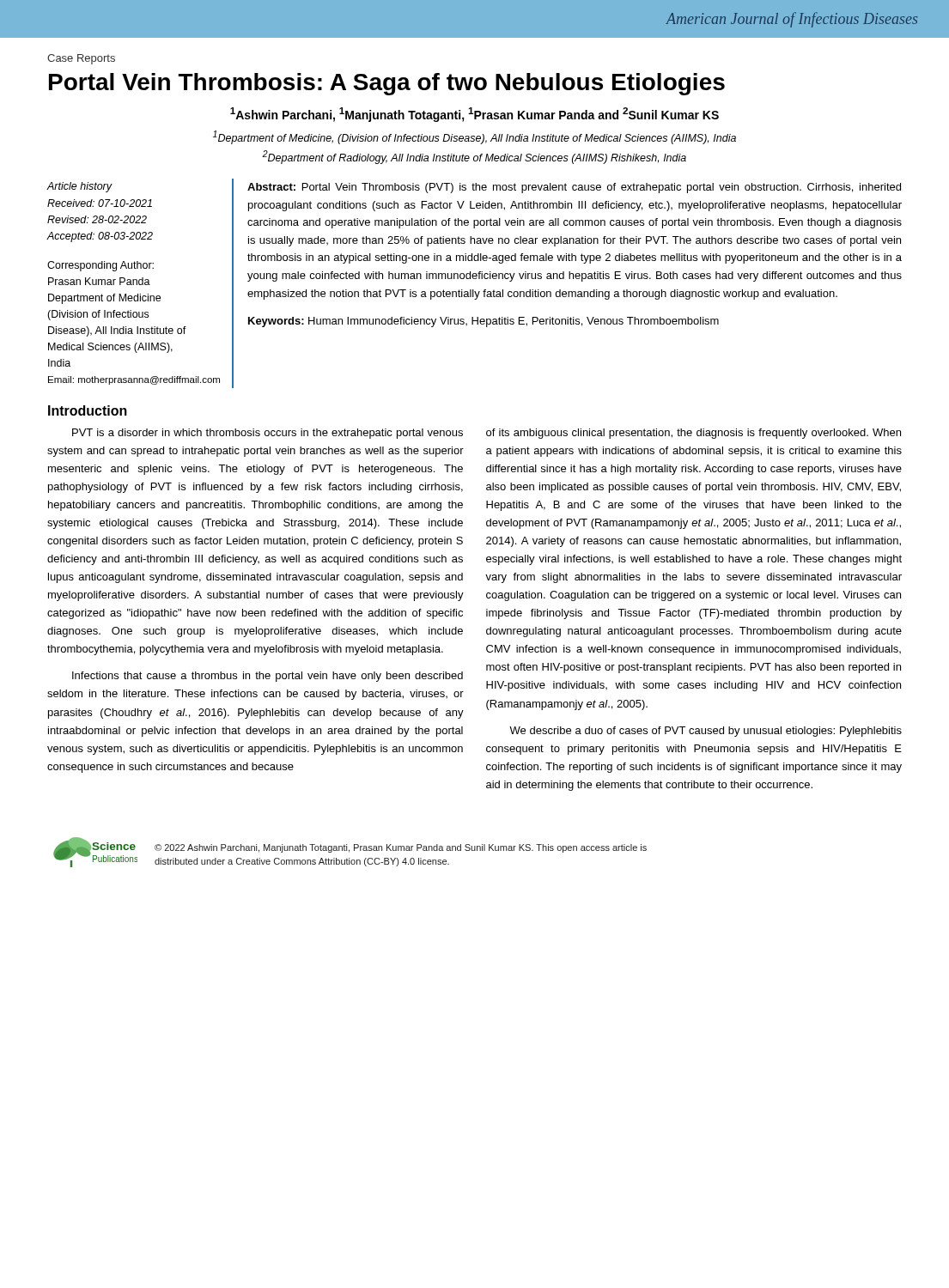Viewport: 949px width, 1288px height.
Task: Locate the text block that says "1Department of Medicine, (Division"
Action: tap(474, 147)
